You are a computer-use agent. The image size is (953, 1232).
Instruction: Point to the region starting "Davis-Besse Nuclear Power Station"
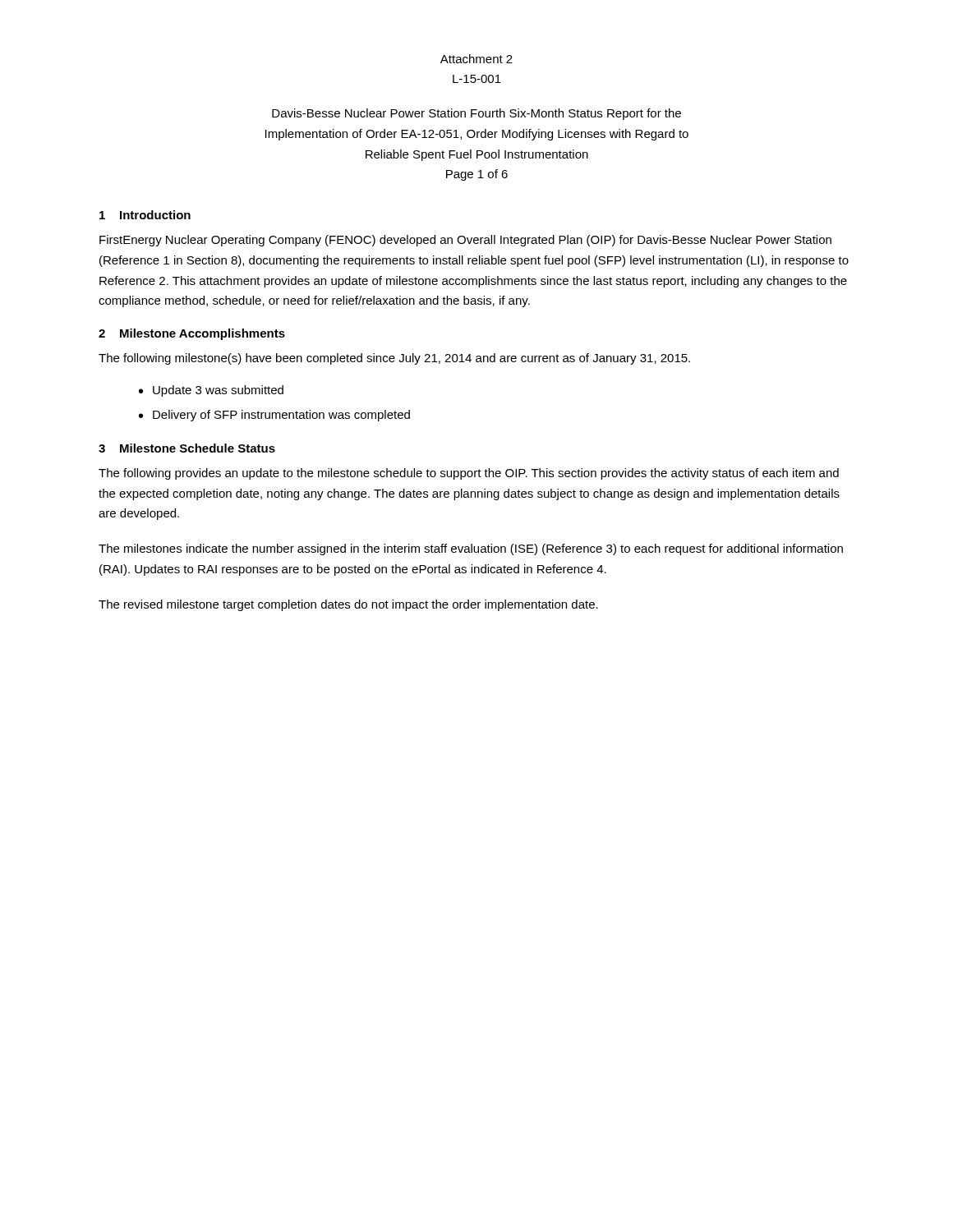(x=476, y=143)
